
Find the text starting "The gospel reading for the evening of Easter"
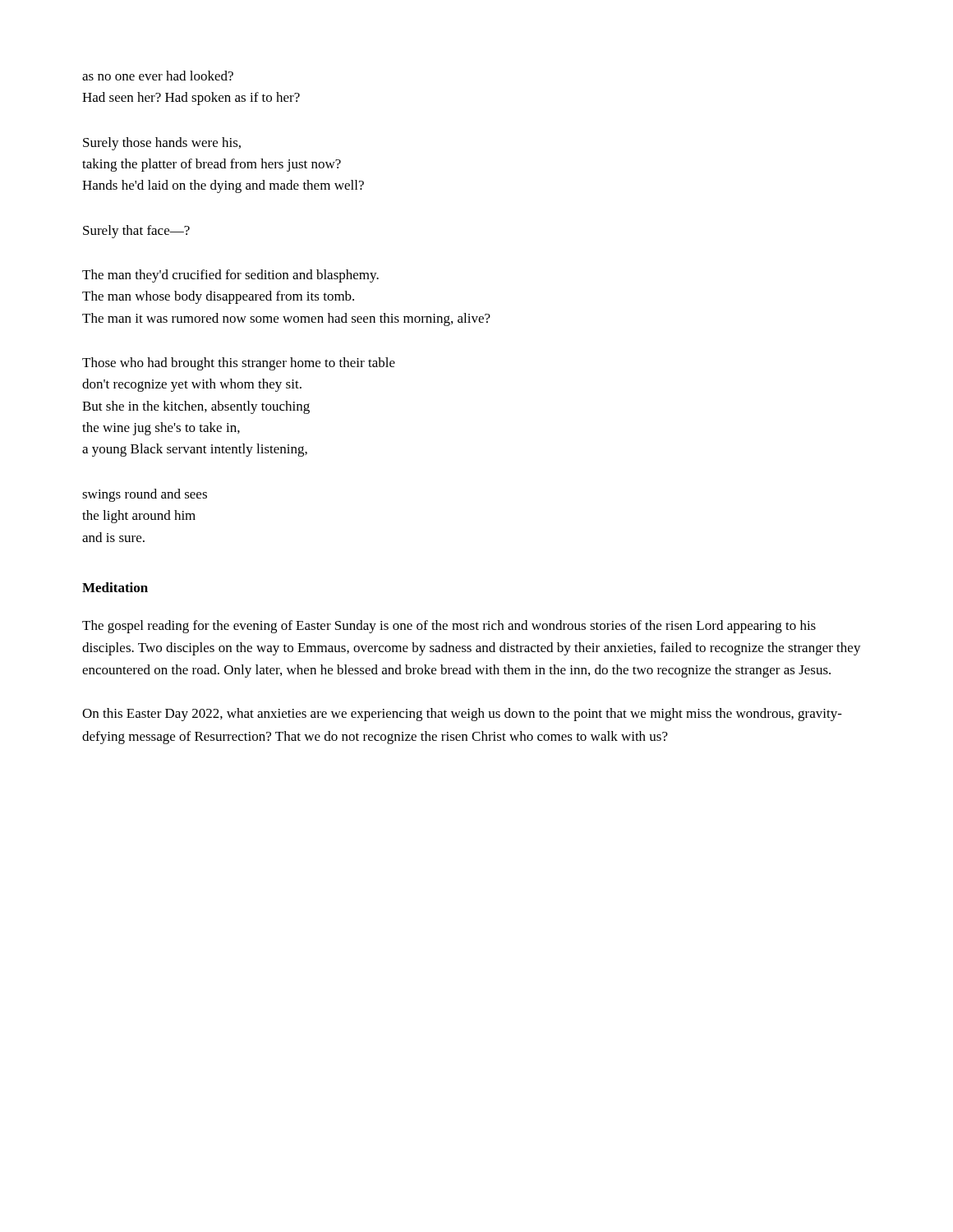coord(471,648)
